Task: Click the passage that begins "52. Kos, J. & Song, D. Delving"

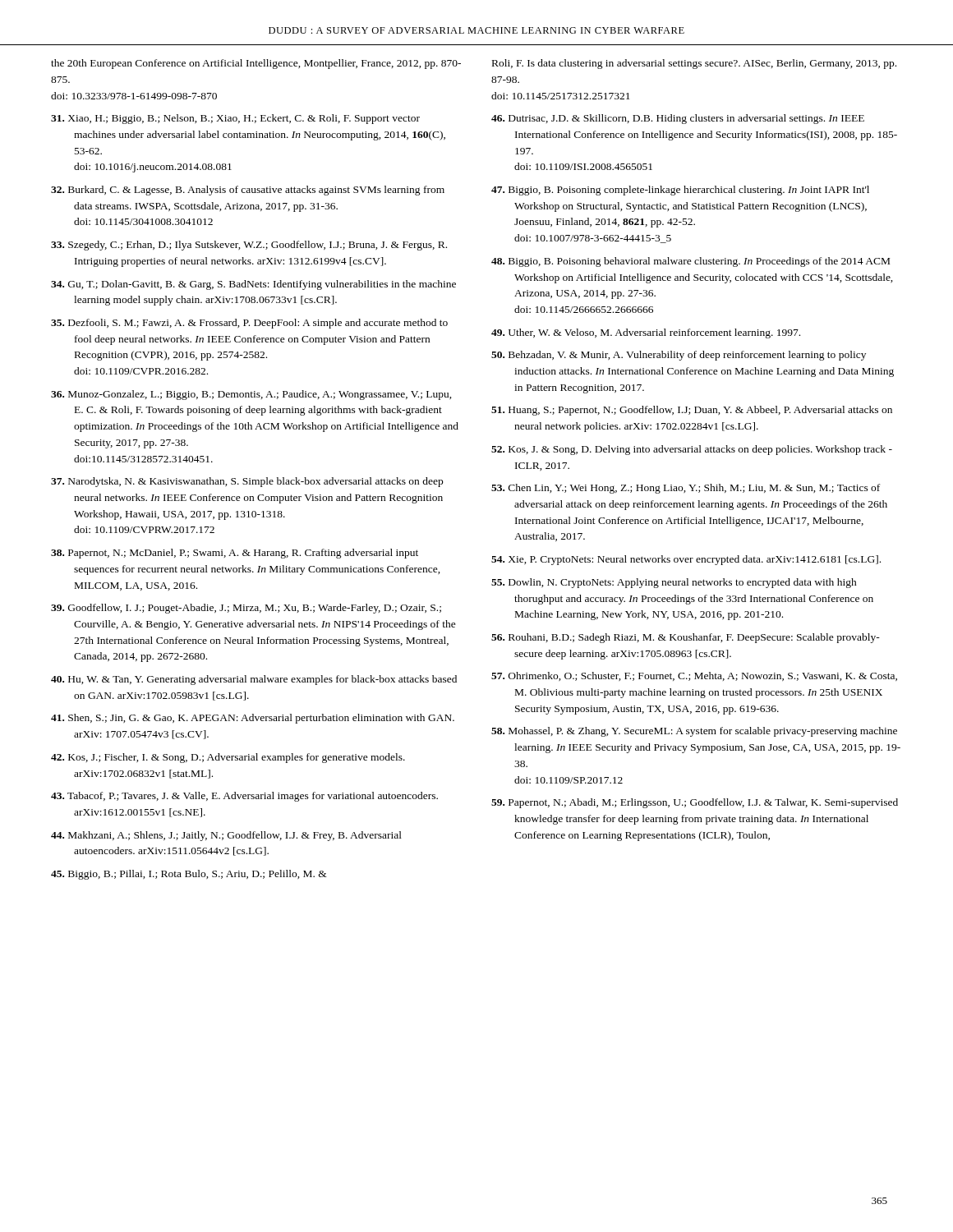Action: pos(692,457)
